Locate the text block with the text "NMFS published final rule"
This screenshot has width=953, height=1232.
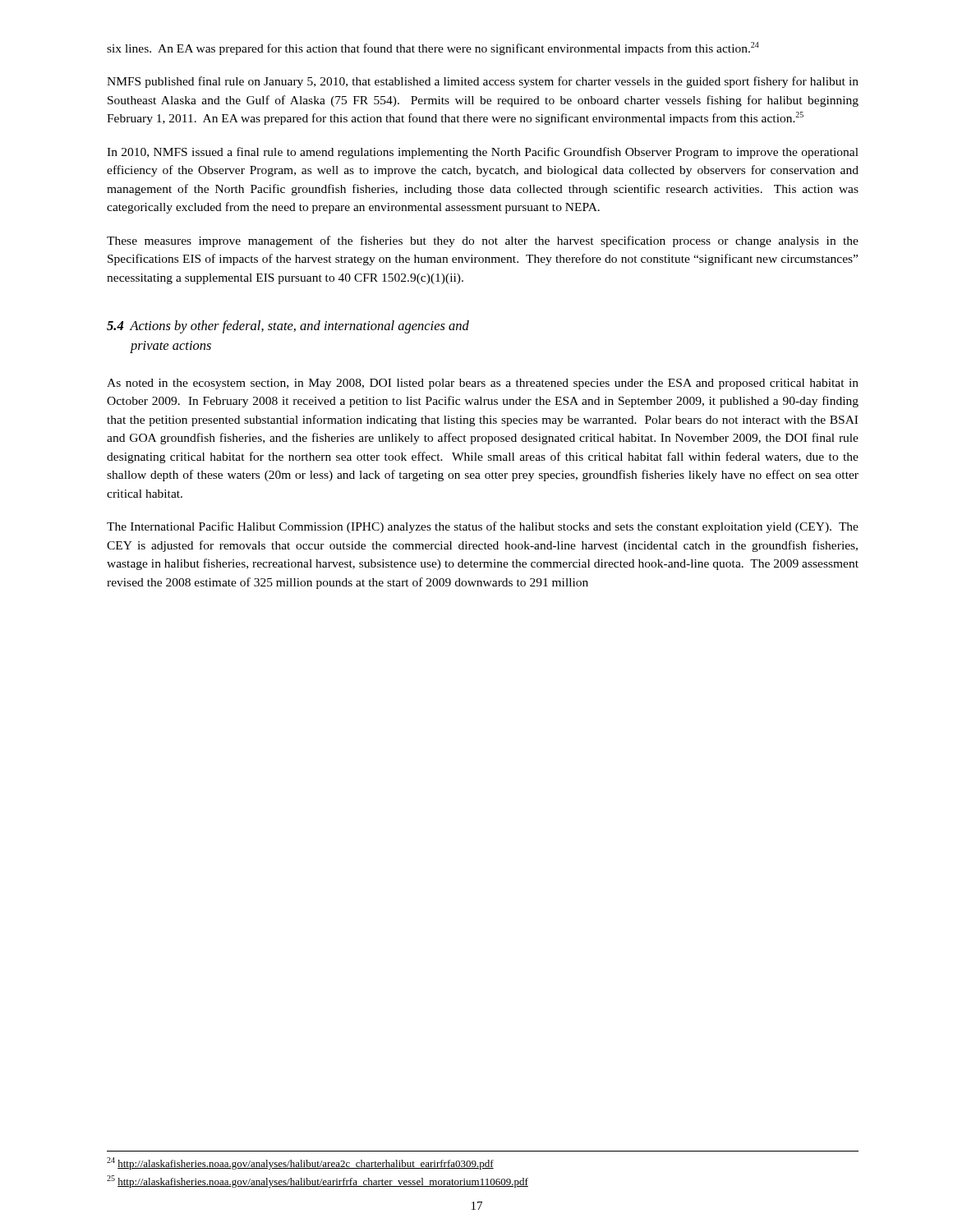click(x=483, y=100)
